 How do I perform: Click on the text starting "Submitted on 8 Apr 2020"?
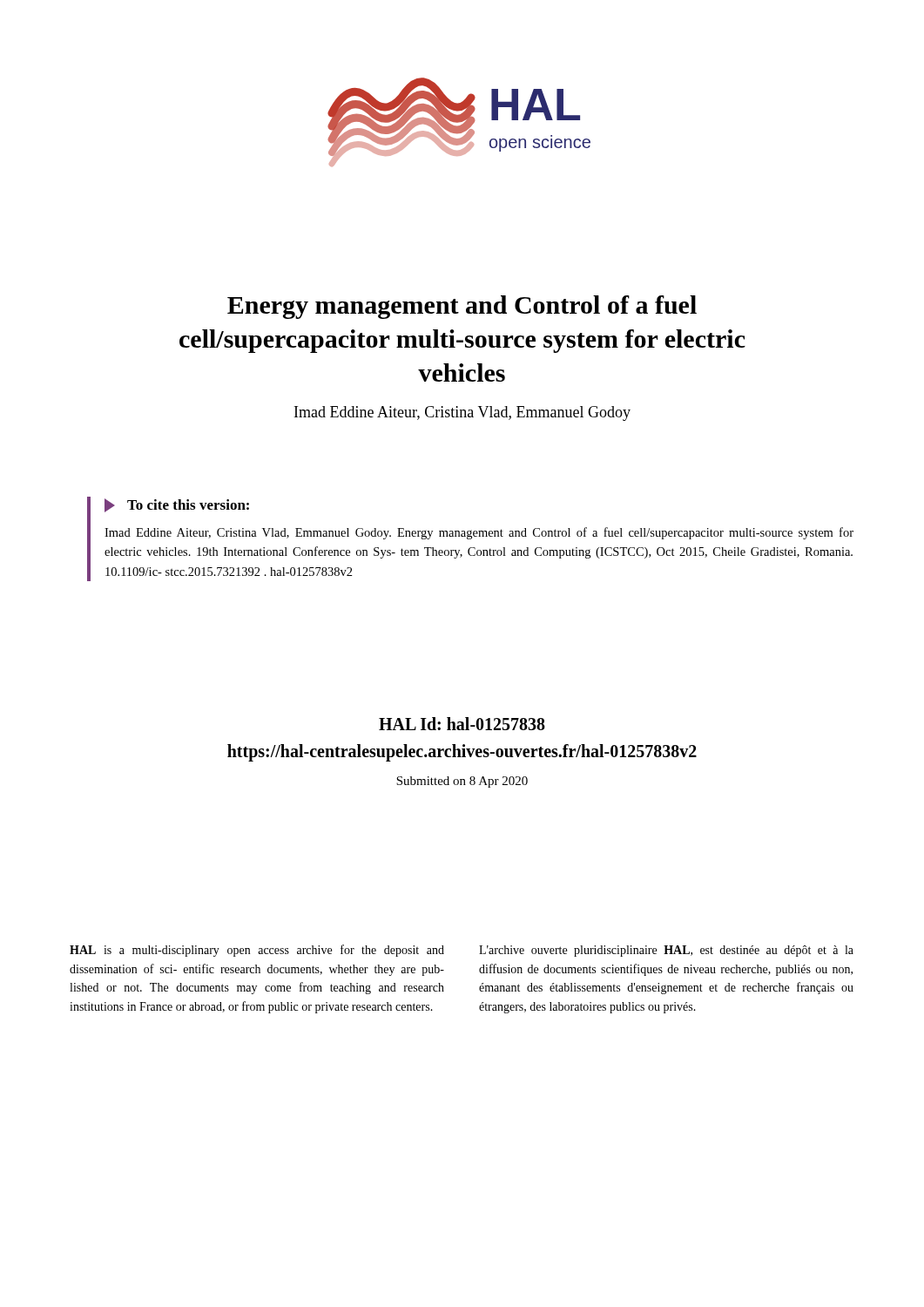[x=462, y=781]
